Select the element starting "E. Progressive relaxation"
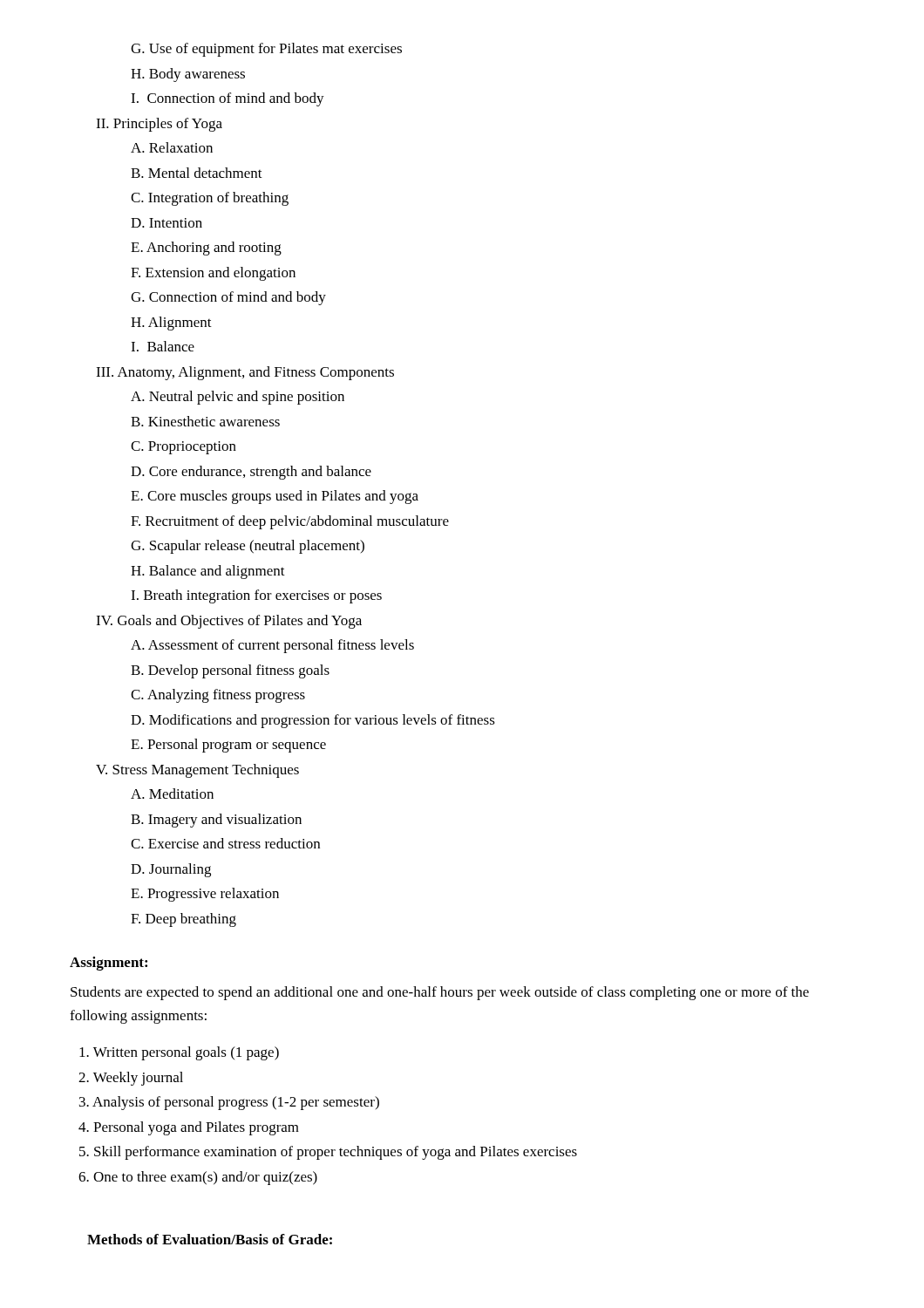The height and width of the screenshot is (1308, 924). pyautogui.click(x=205, y=893)
